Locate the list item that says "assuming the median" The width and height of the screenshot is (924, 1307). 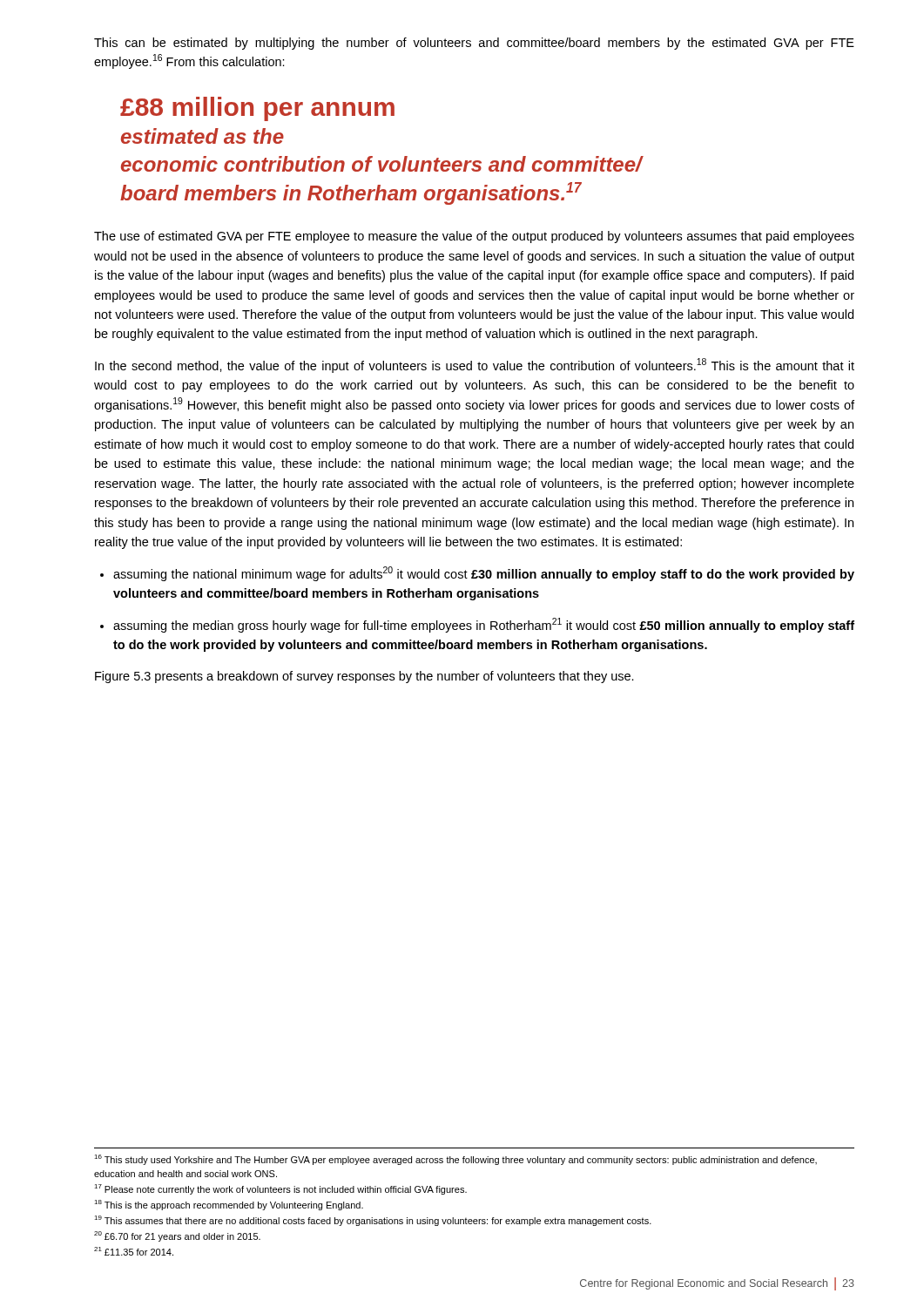(484, 635)
